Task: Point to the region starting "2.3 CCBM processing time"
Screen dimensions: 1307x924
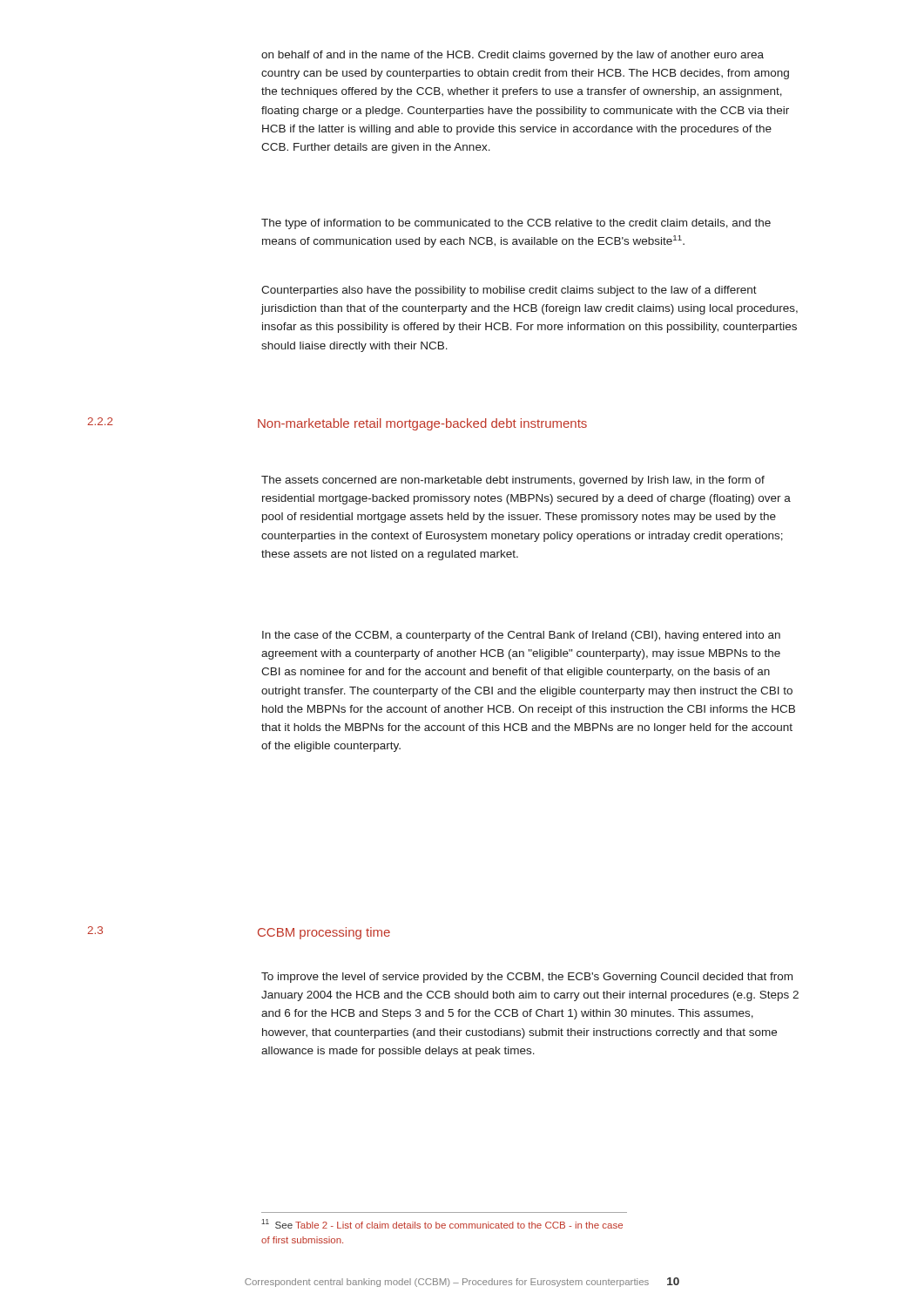Action: (90, 934)
